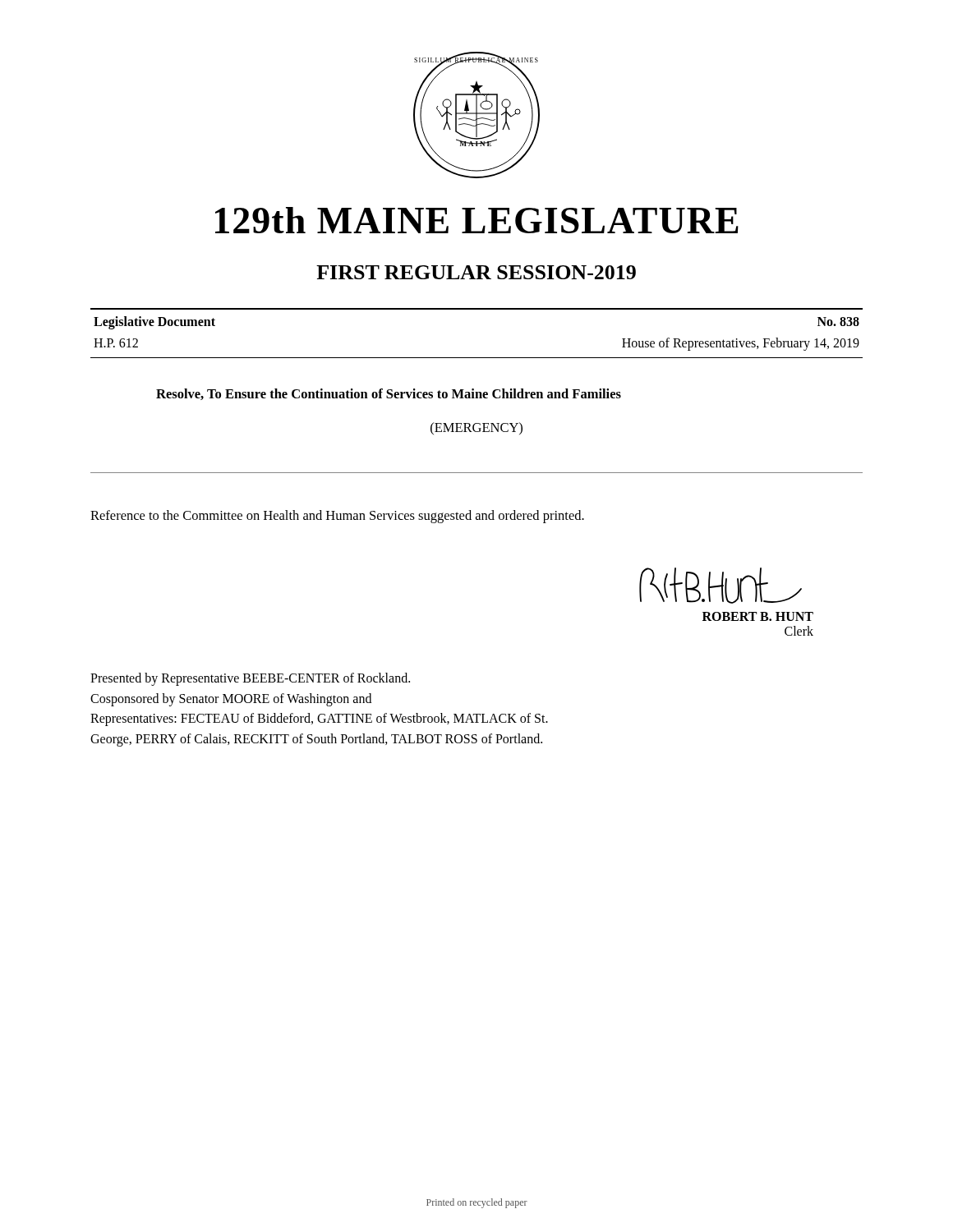Select the text block with the text "Reference to the Committee"
The height and width of the screenshot is (1232, 953).
pos(338,515)
